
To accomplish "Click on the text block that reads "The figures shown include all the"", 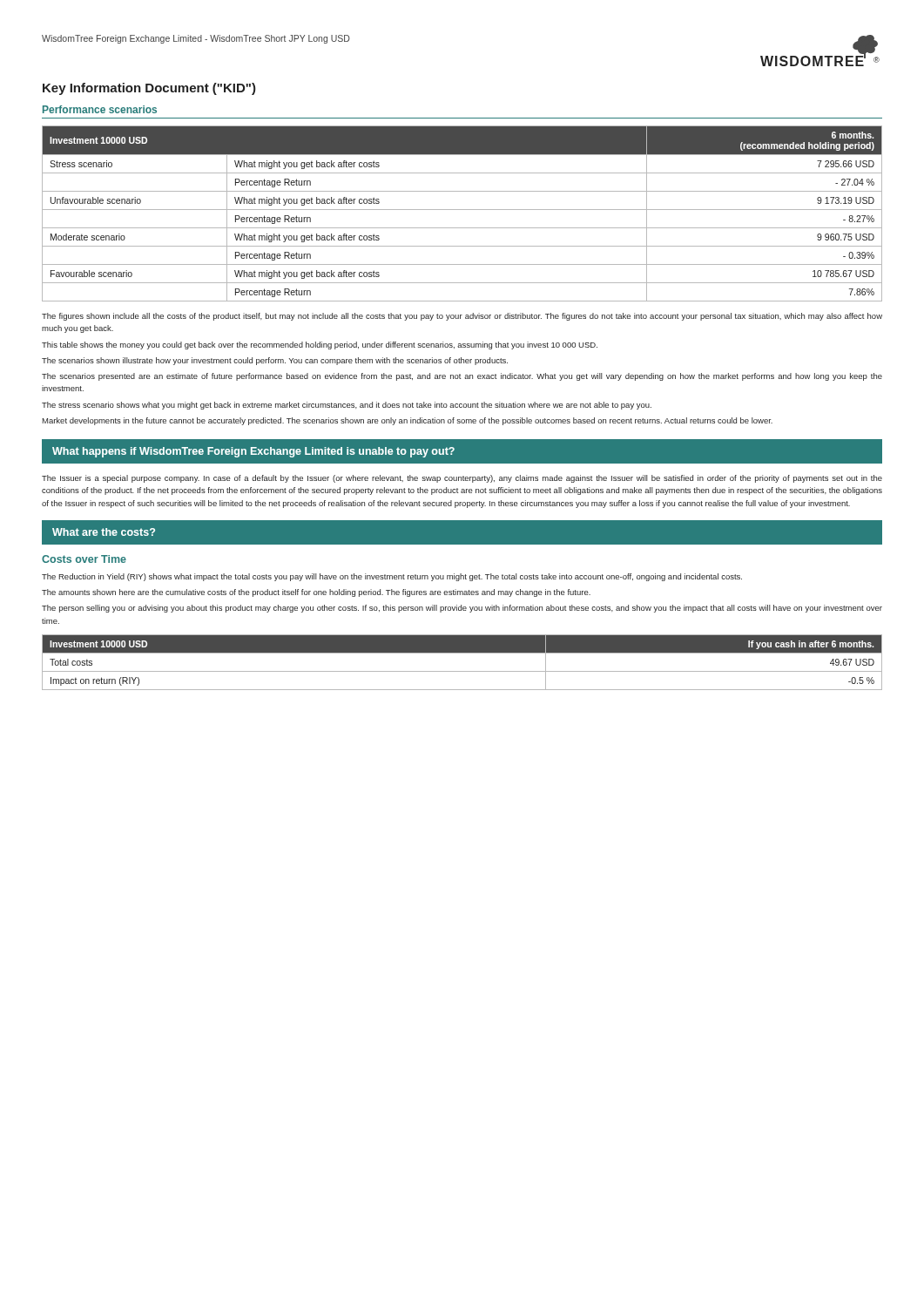I will [462, 322].
